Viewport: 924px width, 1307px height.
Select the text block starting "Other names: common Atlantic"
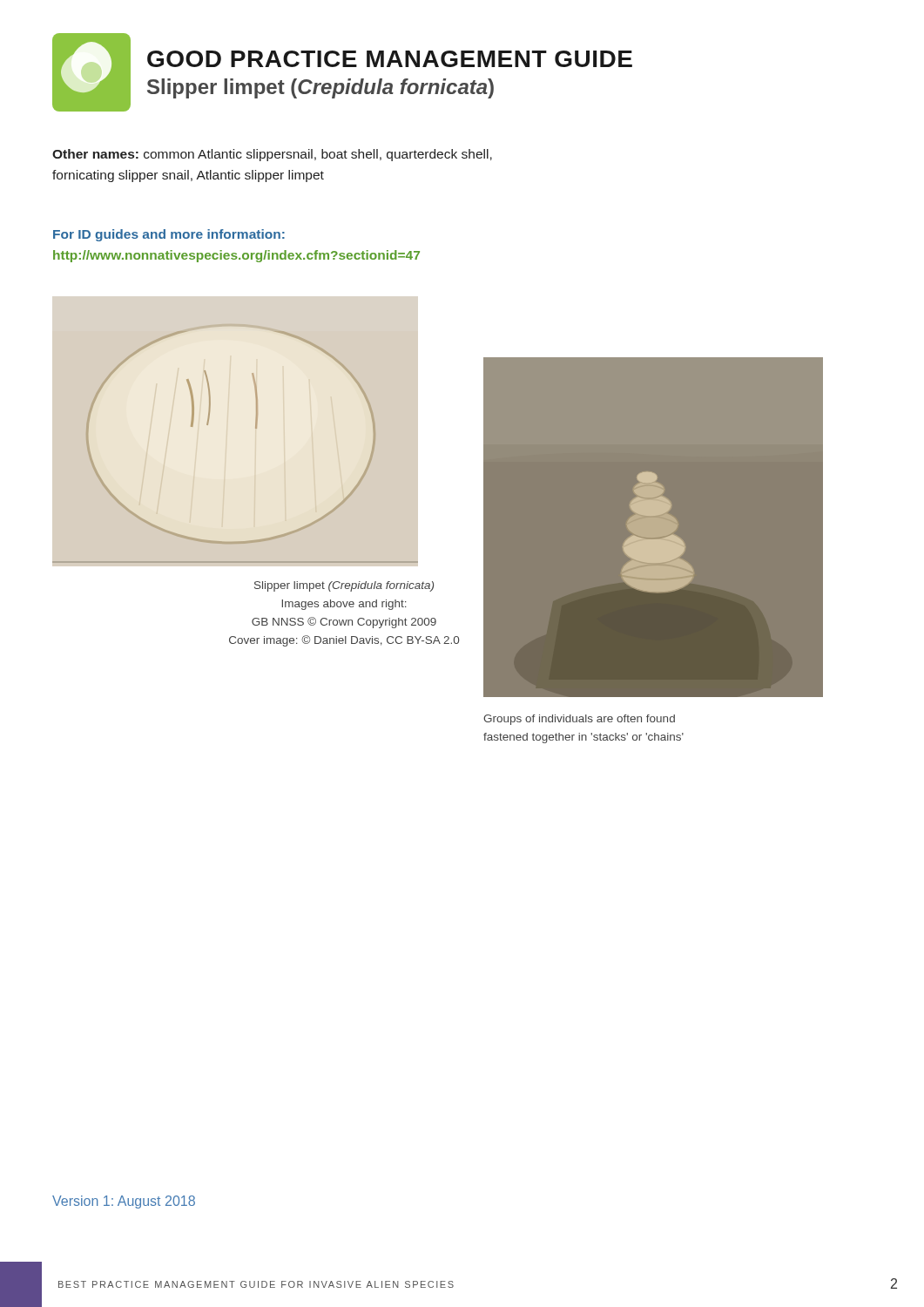coord(272,164)
